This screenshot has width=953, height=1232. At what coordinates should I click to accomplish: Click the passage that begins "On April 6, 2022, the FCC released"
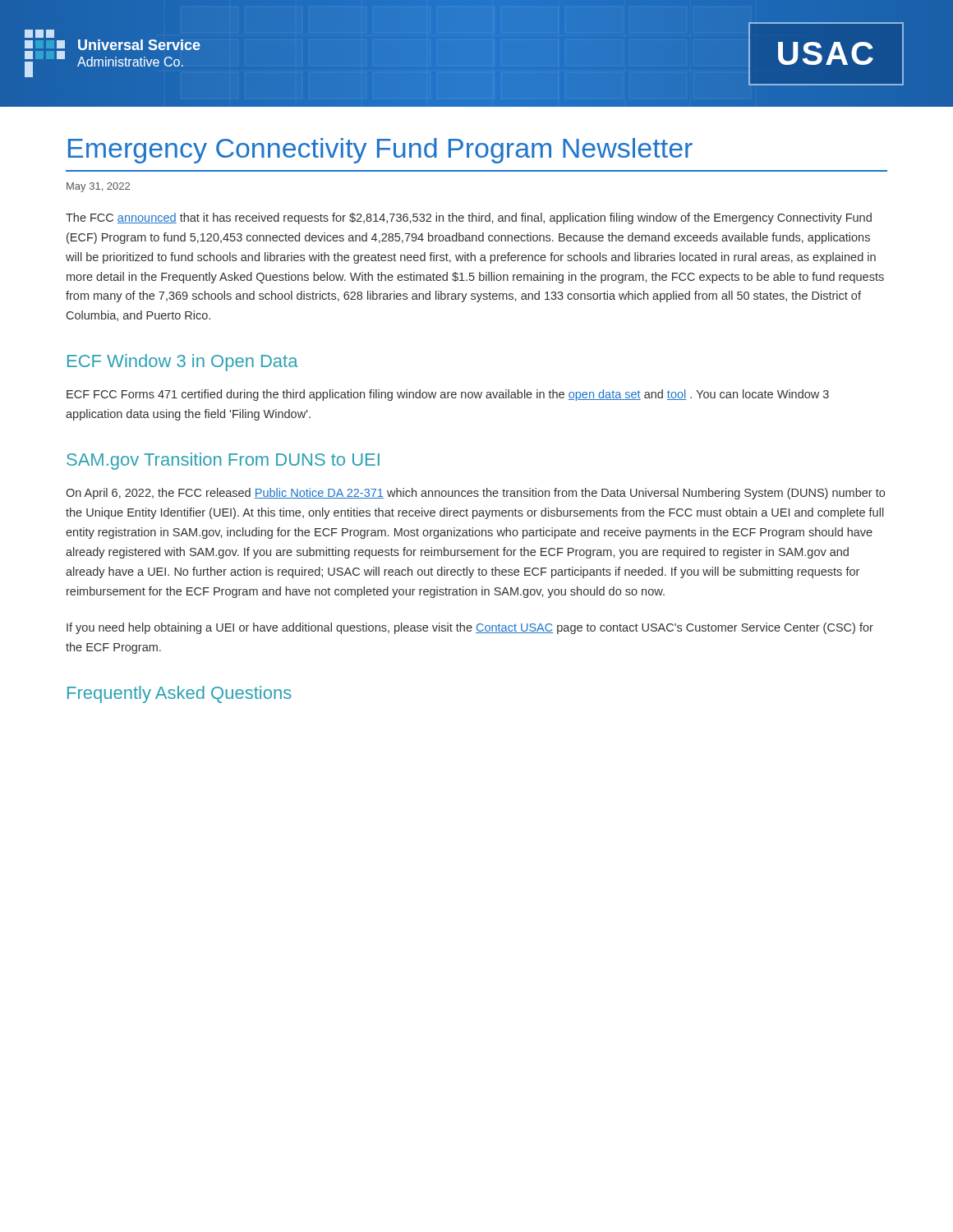click(x=476, y=542)
